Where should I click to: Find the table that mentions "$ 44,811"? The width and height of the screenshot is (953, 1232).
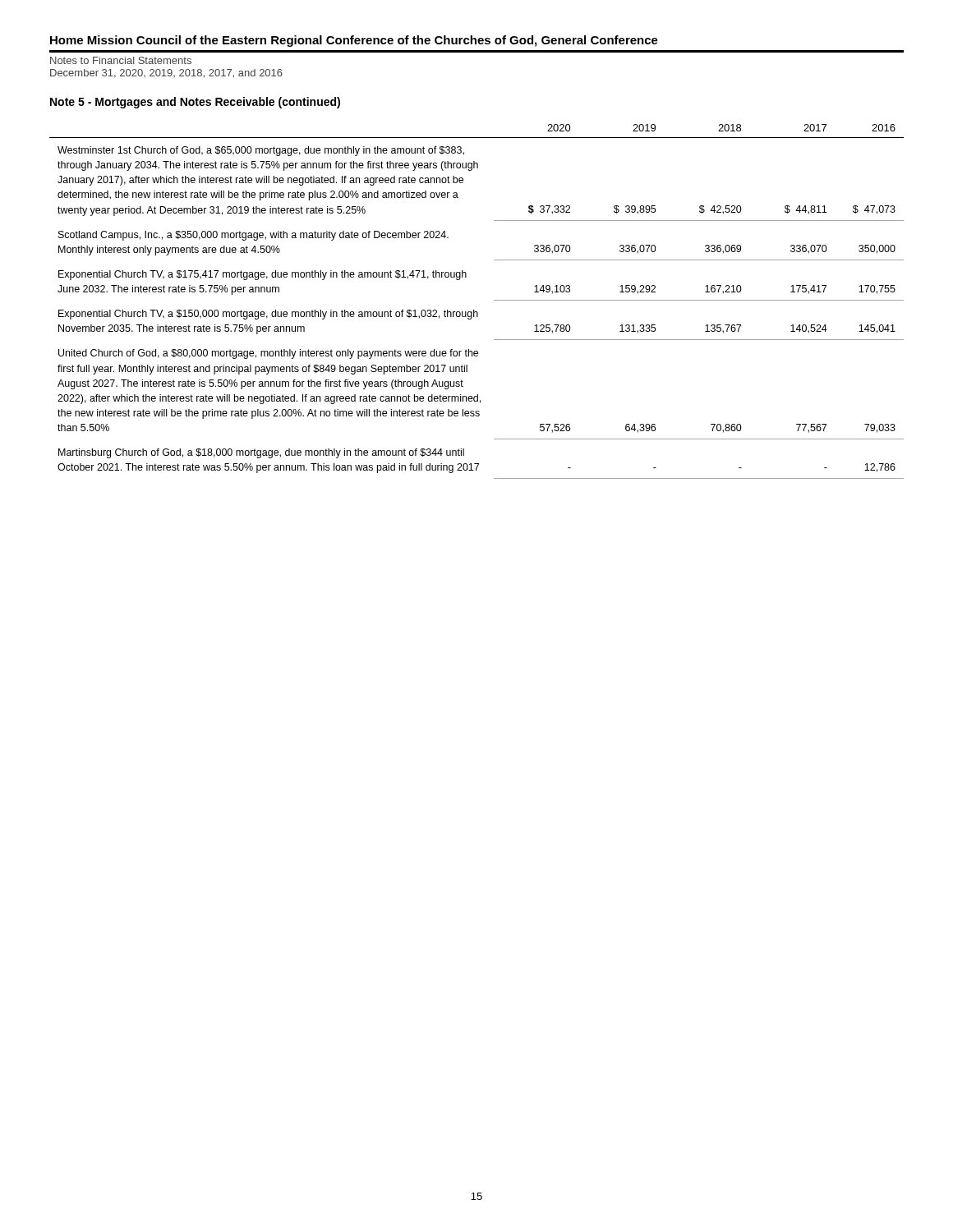(x=476, y=299)
